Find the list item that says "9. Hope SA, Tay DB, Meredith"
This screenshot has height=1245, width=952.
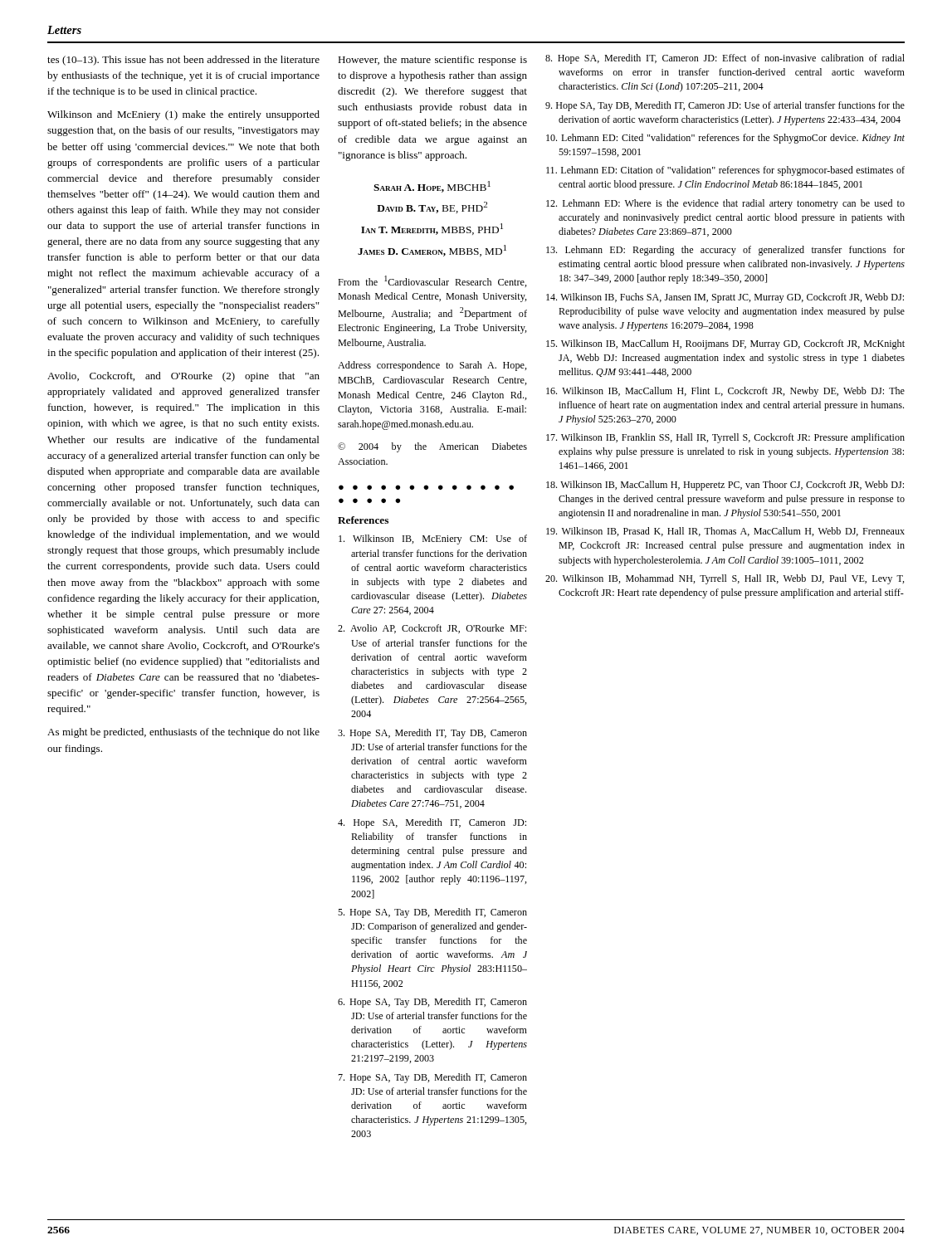(725, 112)
